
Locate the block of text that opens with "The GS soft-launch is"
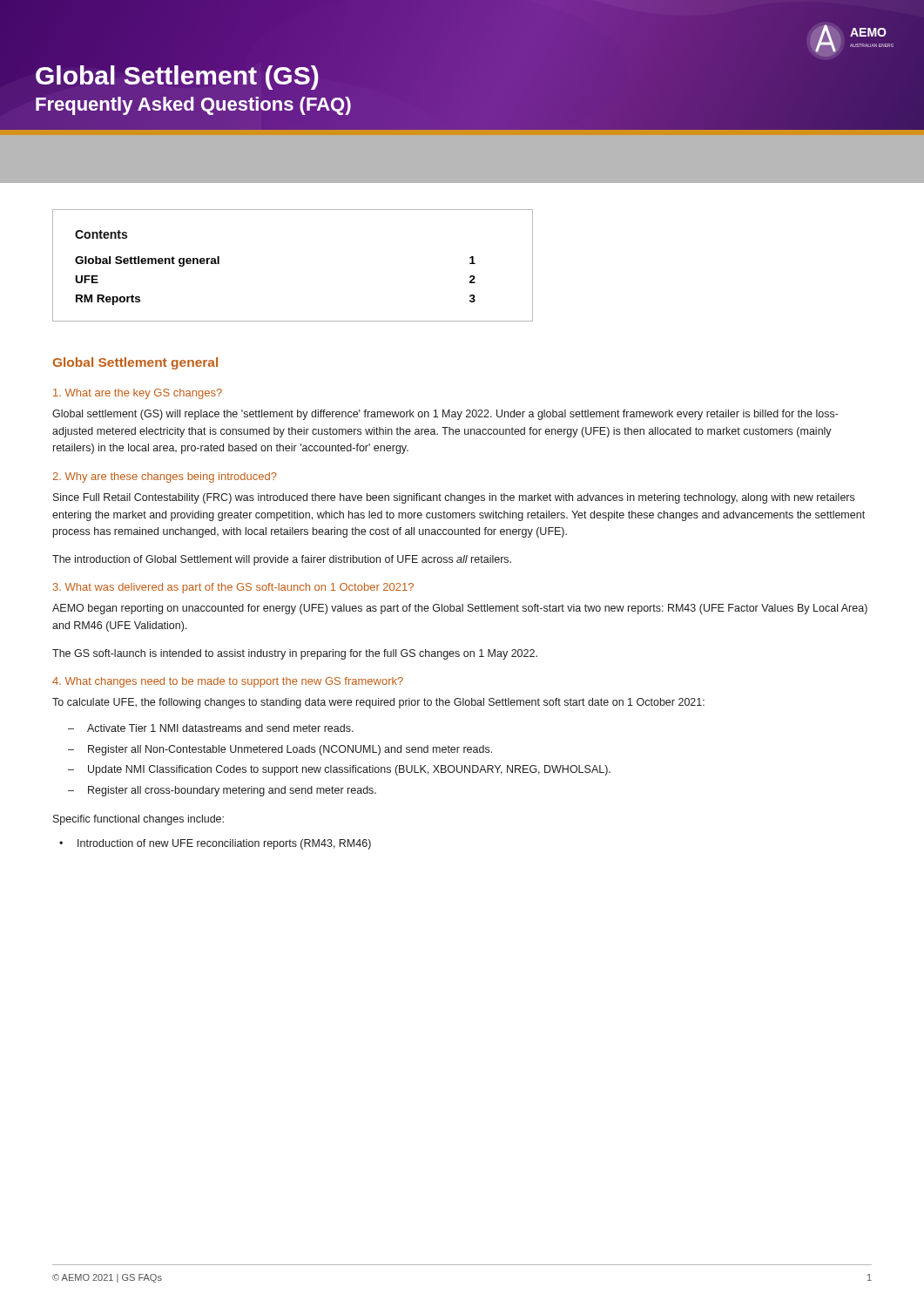[295, 653]
